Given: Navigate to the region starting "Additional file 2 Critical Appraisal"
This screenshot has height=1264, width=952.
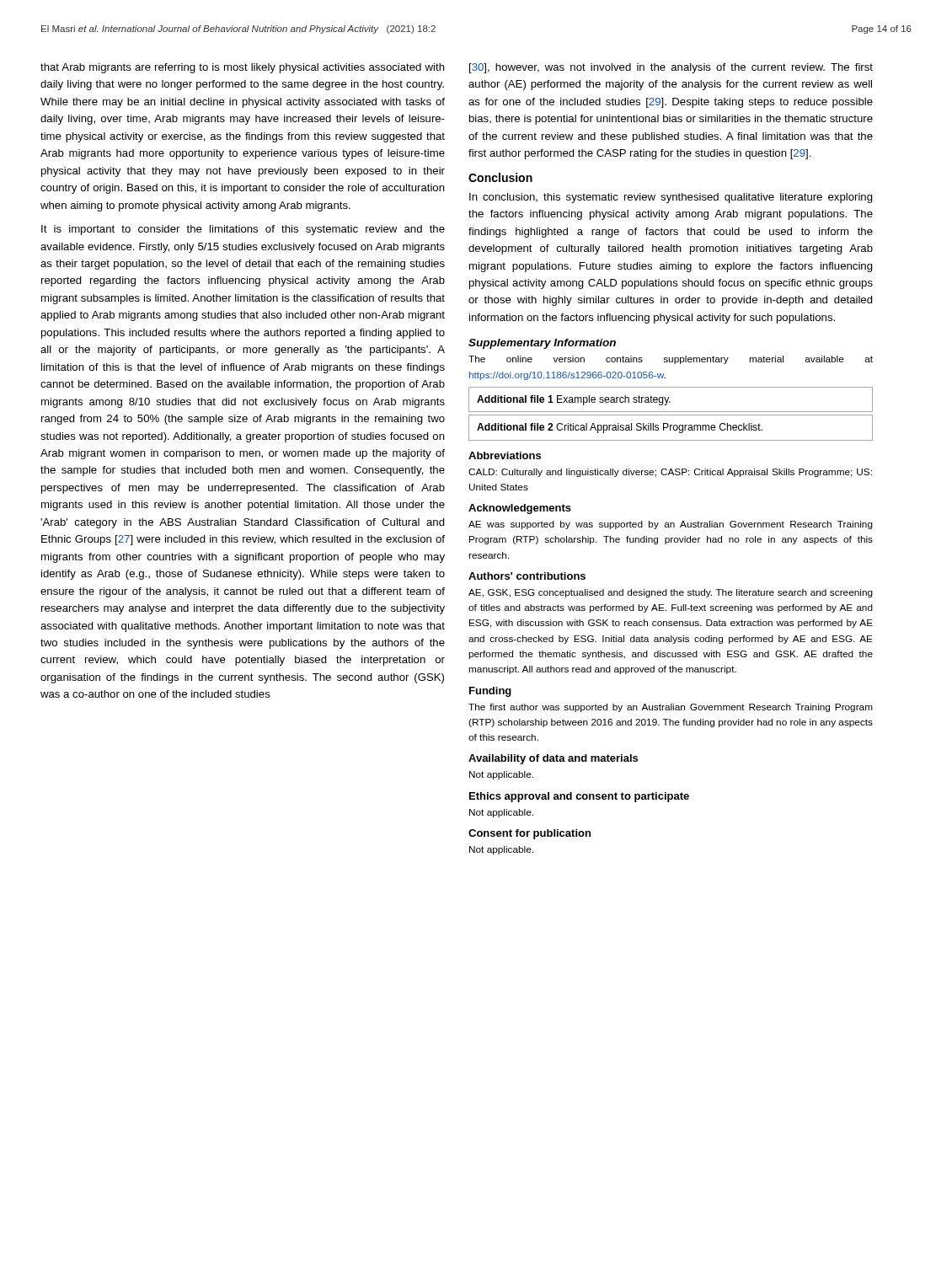Looking at the screenshot, I should pyautogui.click(x=620, y=427).
